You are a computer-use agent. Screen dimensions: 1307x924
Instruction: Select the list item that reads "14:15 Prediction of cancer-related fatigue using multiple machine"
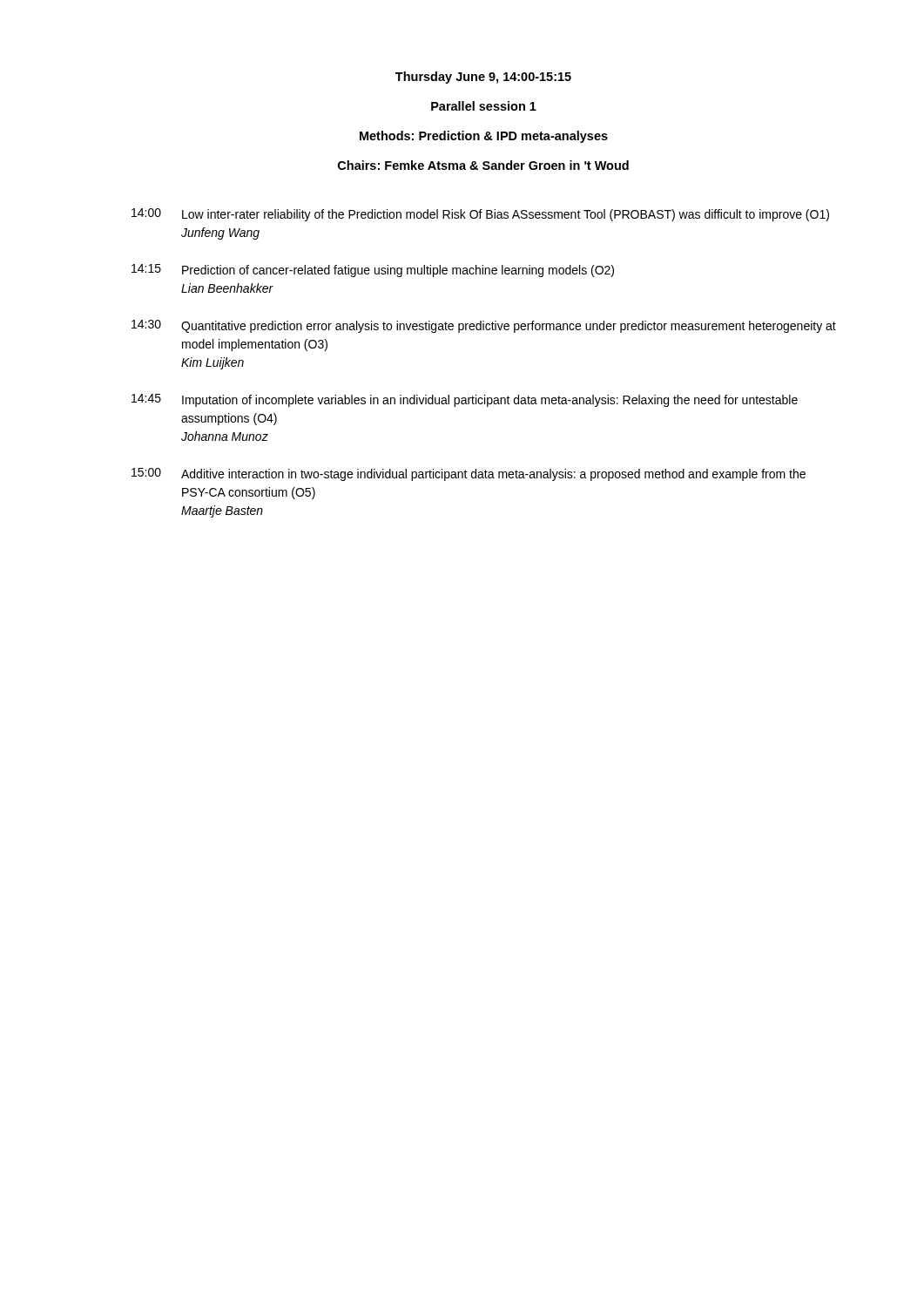483,280
